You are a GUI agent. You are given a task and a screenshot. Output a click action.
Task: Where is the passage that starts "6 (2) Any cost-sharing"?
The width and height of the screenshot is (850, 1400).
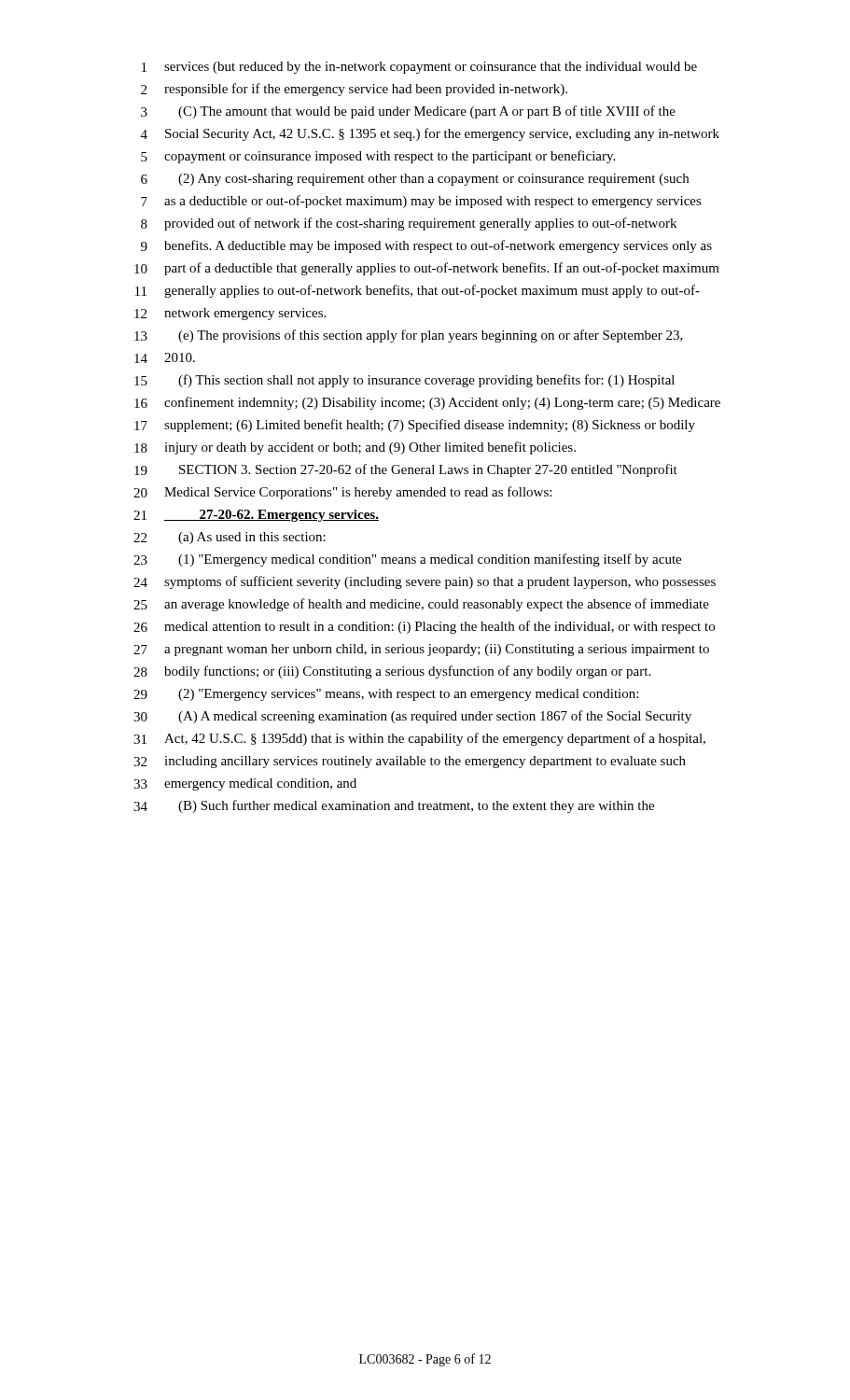click(x=425, y=179)
